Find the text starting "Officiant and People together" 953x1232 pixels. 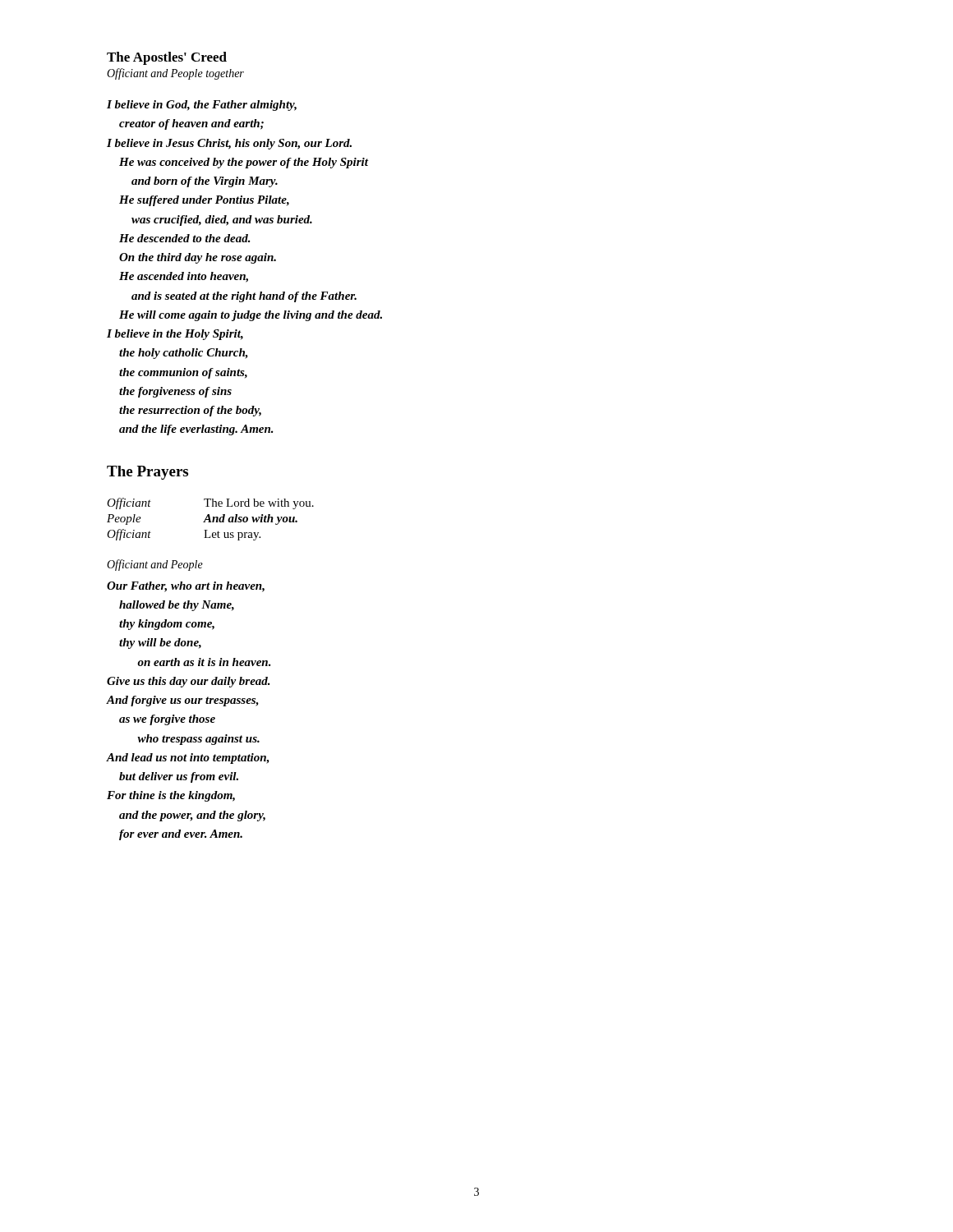click(x=175, y=74)
